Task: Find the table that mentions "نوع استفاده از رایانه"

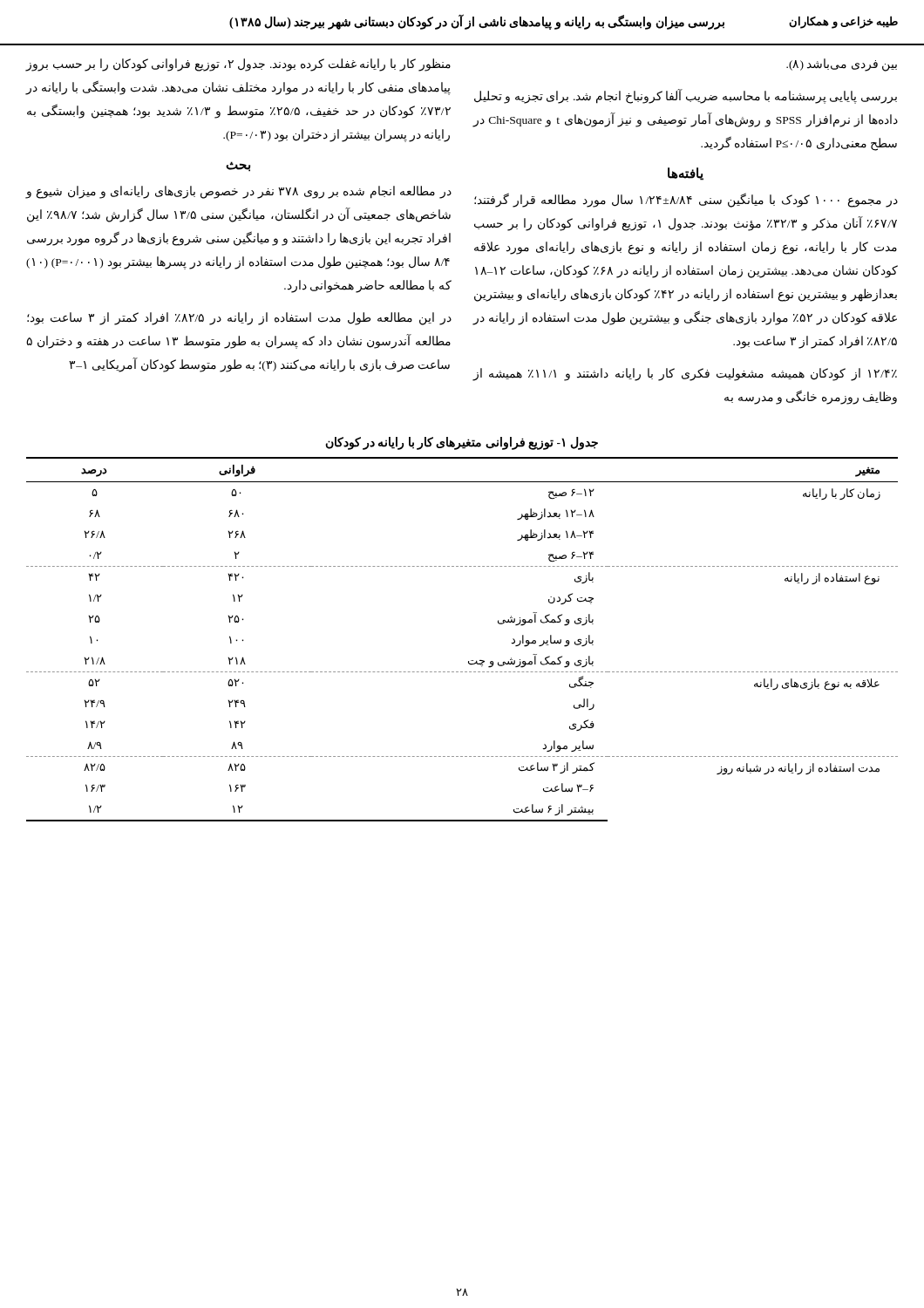Action: pyautogui.click(x=462, y=639)
